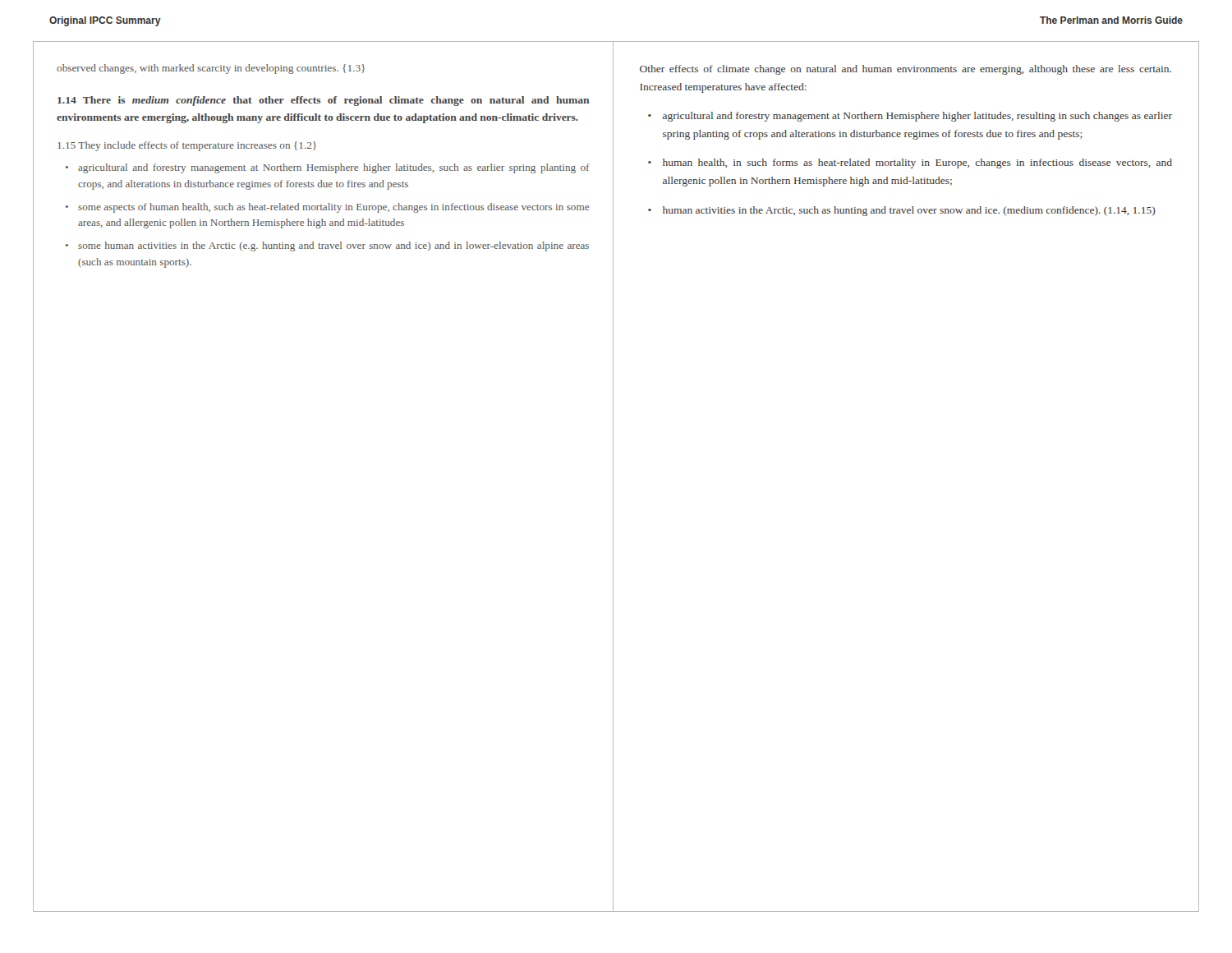Select the text block that reads "Other effects of climate"
1232x953 pixels.
906,77
